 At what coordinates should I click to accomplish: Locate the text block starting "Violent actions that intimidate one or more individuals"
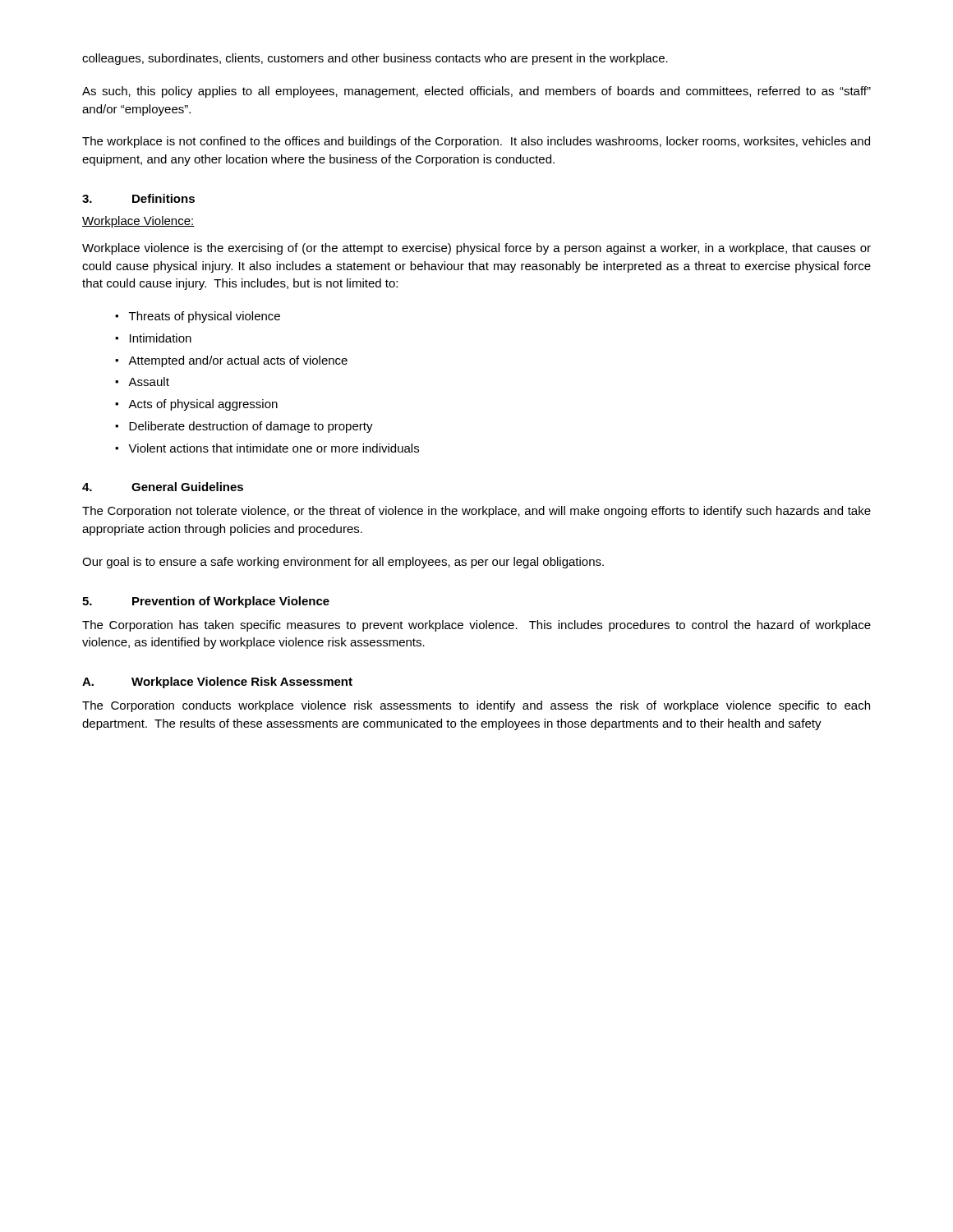[274, 448]
